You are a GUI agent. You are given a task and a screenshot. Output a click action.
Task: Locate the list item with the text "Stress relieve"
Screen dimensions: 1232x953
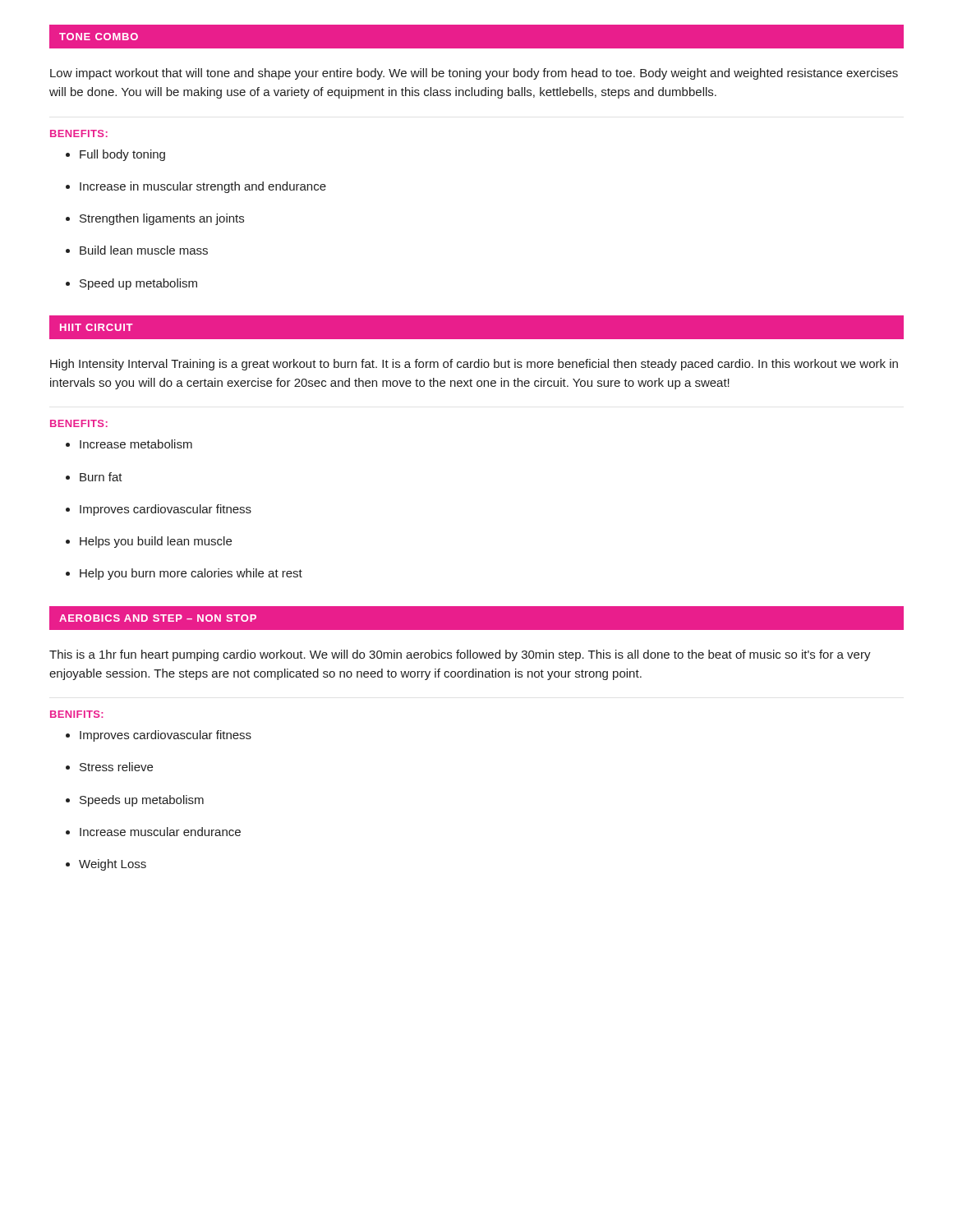[x=109, y=767]
